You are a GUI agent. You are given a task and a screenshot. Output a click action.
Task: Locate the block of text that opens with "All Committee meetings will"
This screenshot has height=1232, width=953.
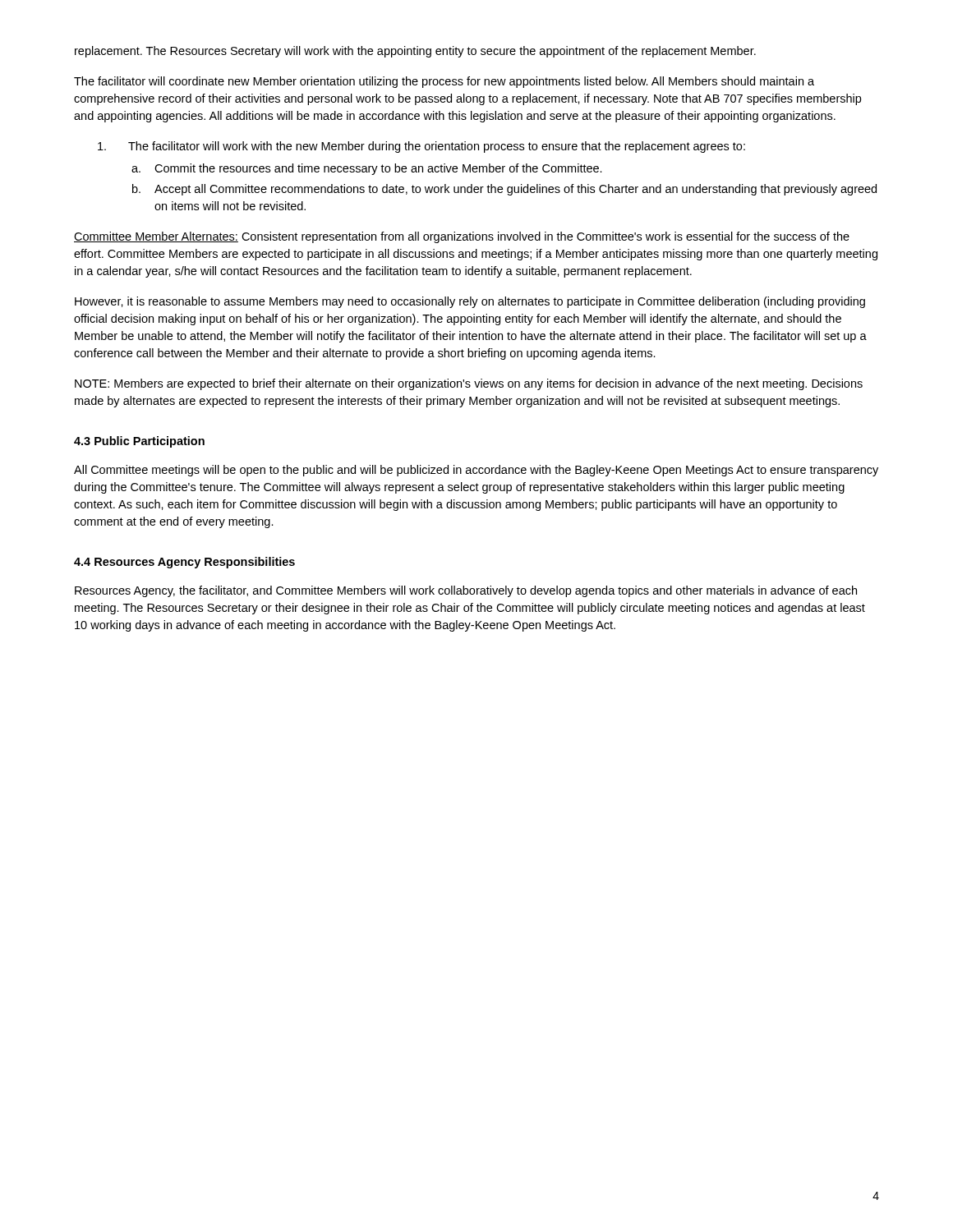click(x=476, y=496)
